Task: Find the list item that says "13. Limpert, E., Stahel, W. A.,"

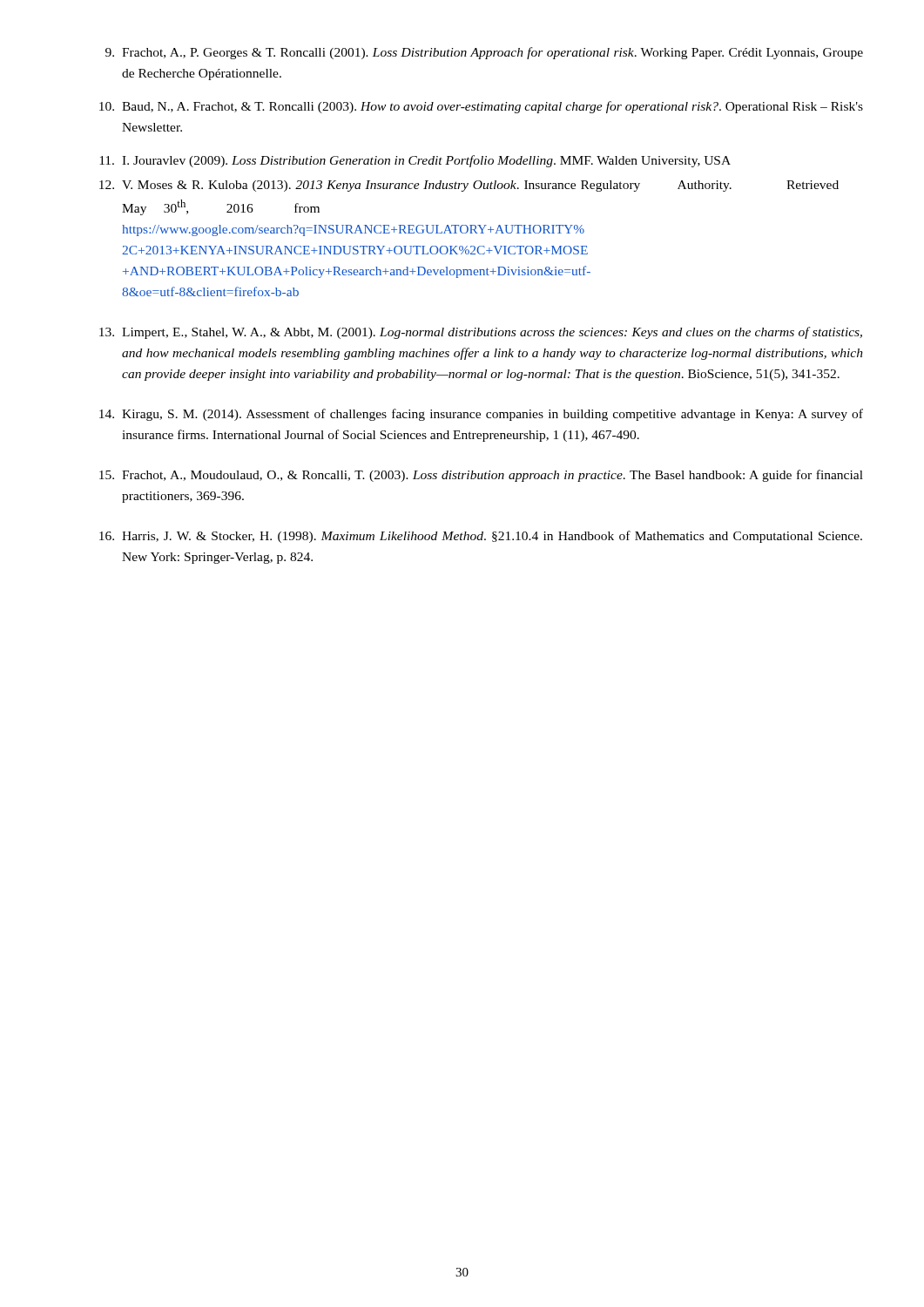Action: click(471, 353)
